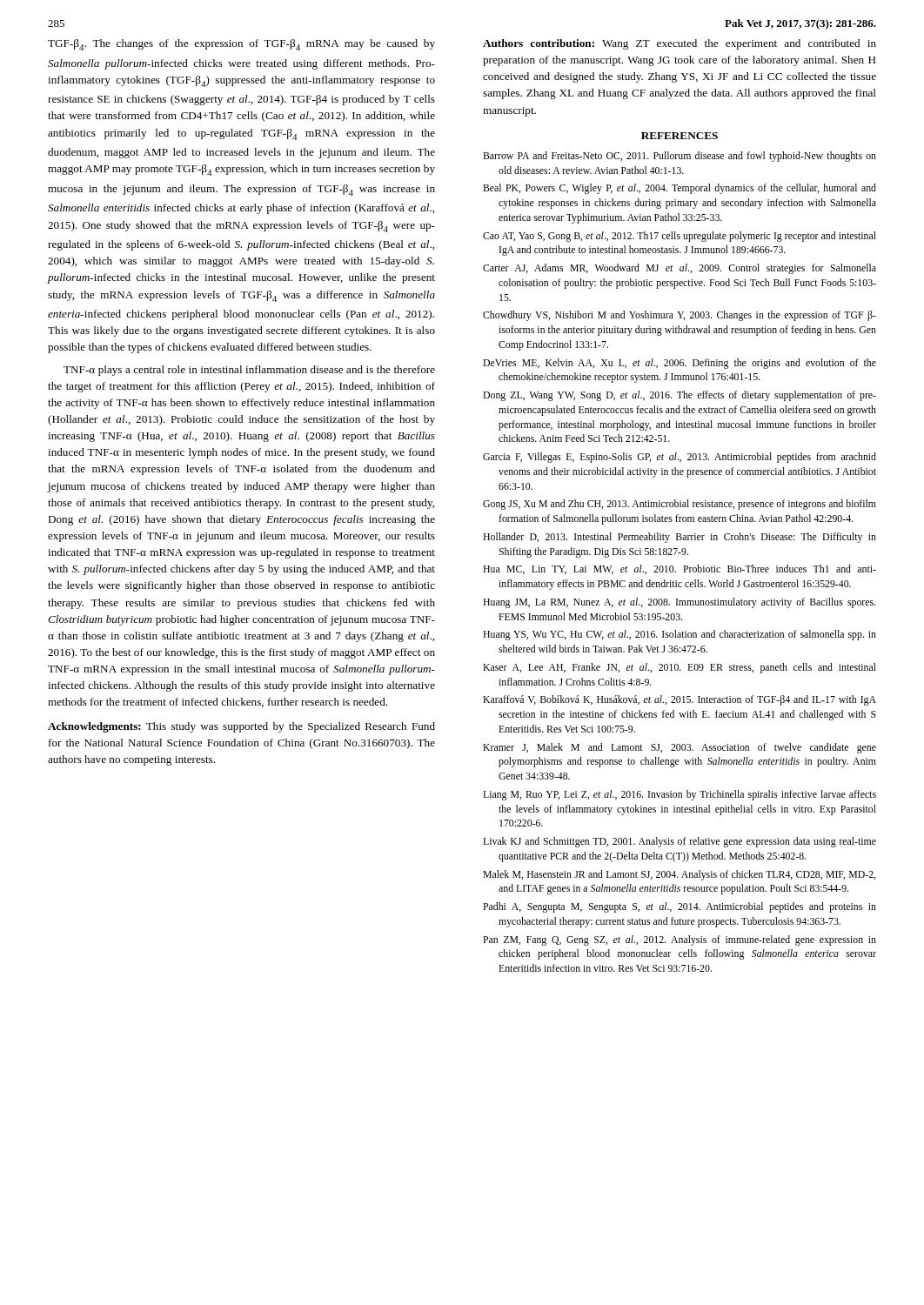Find the block on this page that starts "Dong ZL, Wang YW, Song D, et"
The width and height of the screenshot is (924, 1305).
680,417
